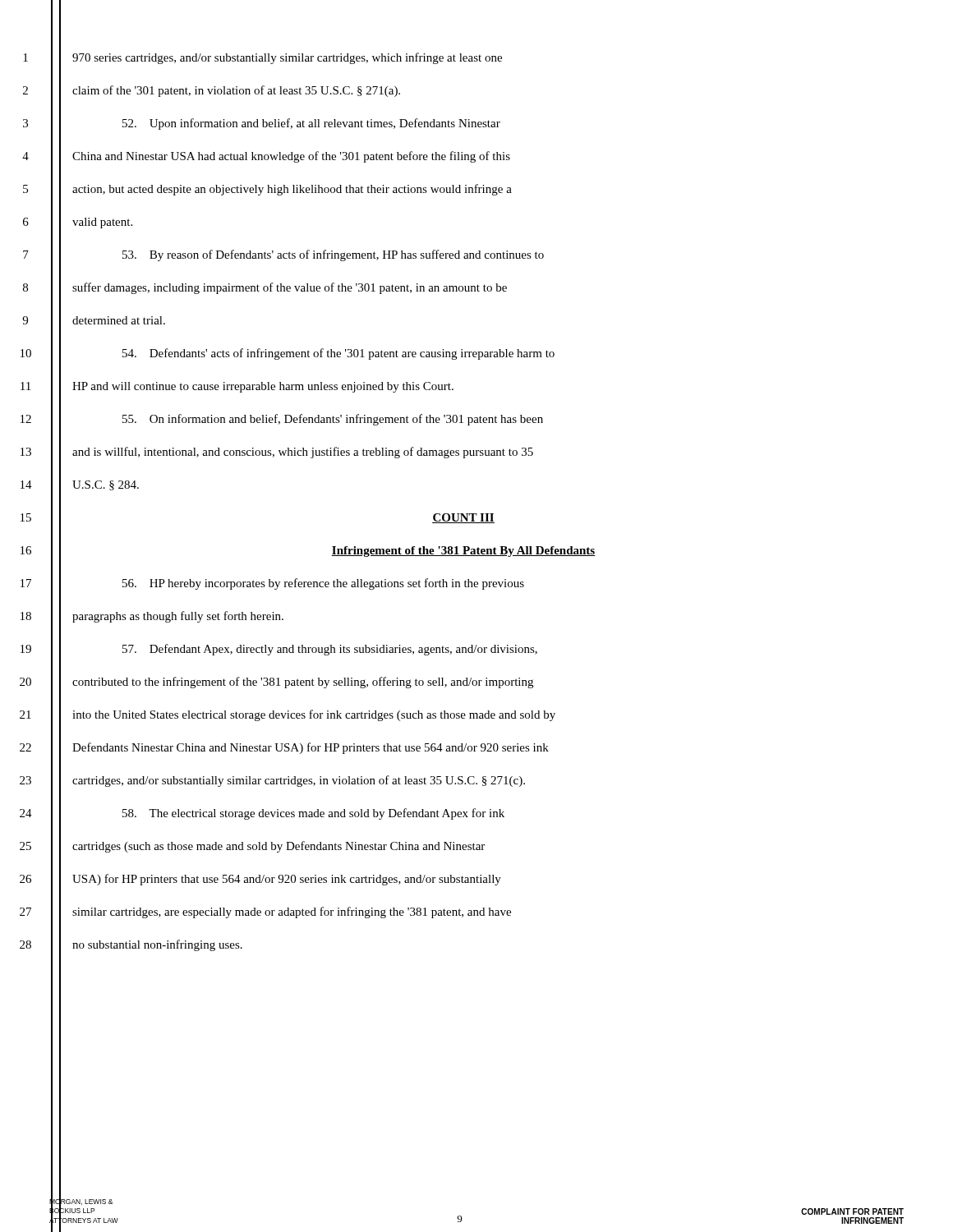Locate the text block starting "HP and will"
Viewport: 953px width, 1232px height.
[263, 386]
